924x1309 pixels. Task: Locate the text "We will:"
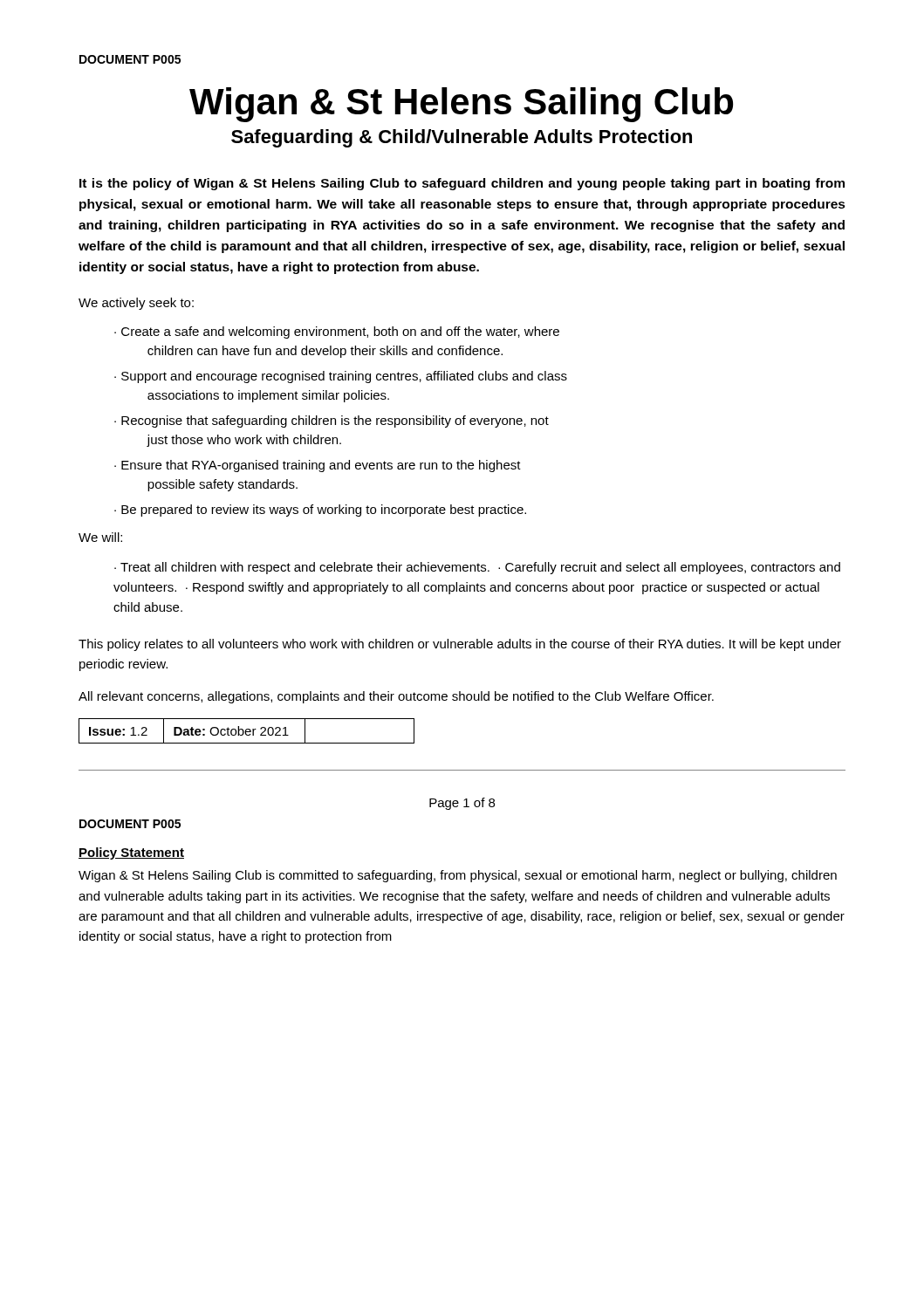click(101, 537)
